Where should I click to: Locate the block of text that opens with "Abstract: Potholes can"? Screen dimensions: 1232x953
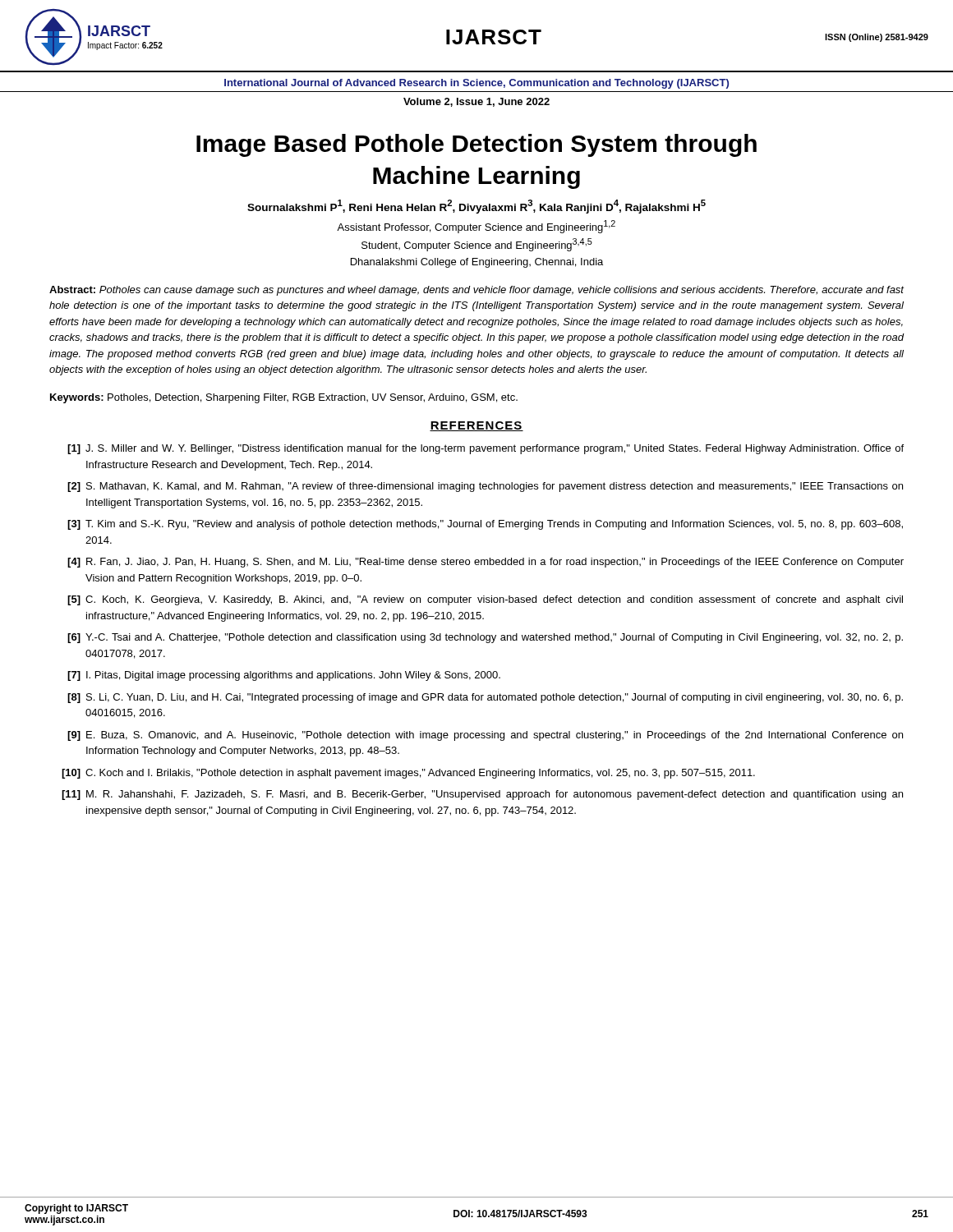pos(476,329)
